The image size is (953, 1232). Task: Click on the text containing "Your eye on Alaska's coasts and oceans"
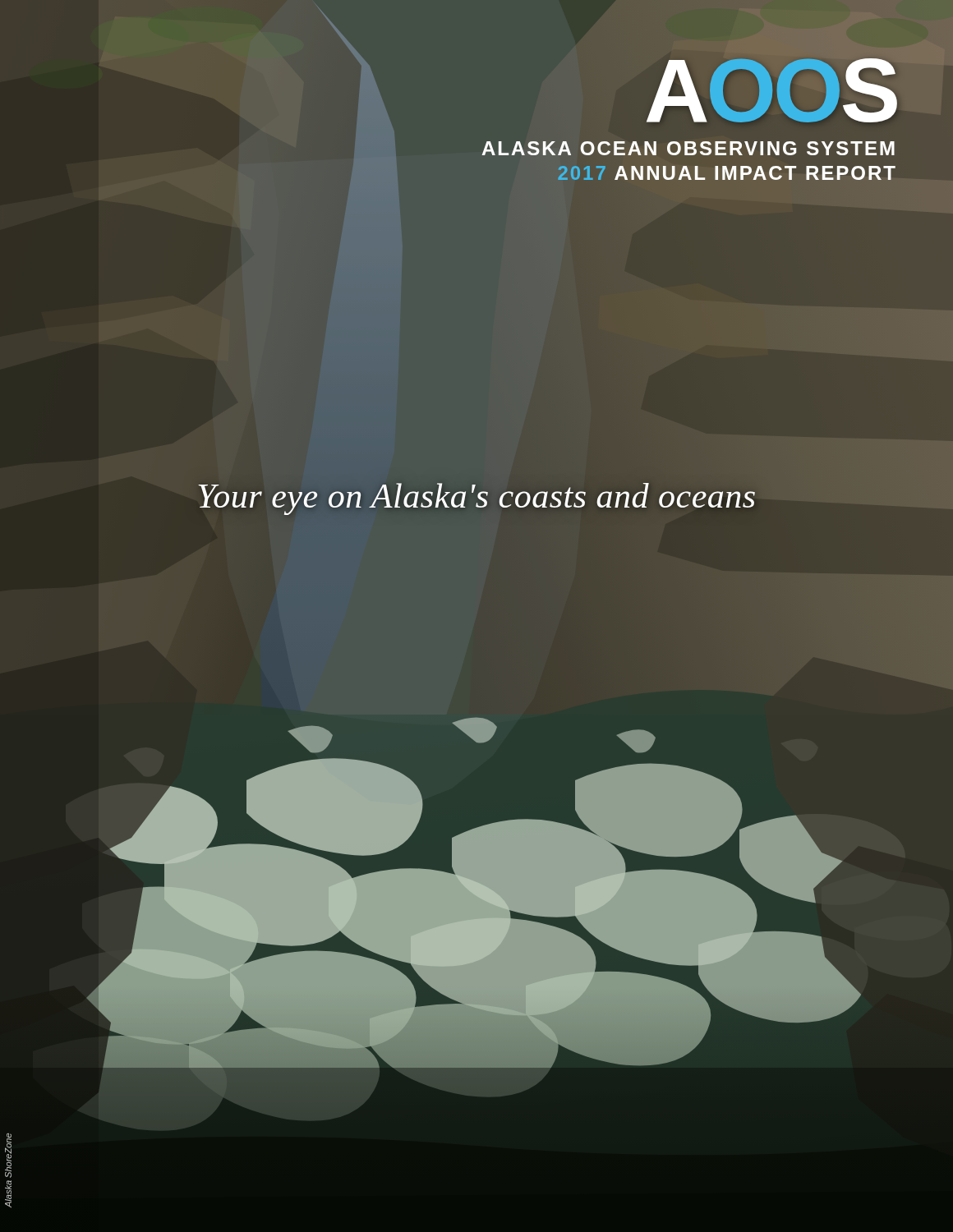click(476, 496)
